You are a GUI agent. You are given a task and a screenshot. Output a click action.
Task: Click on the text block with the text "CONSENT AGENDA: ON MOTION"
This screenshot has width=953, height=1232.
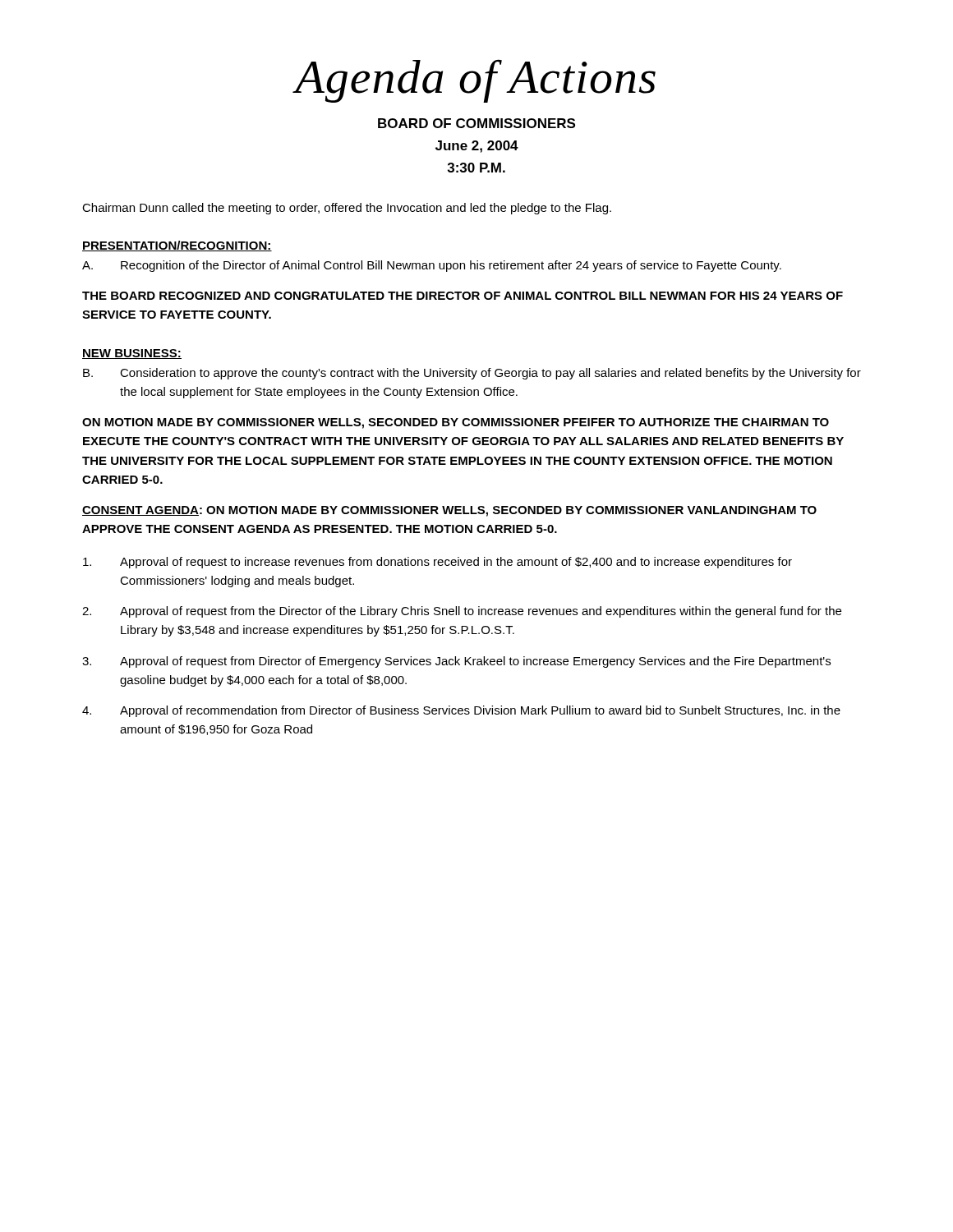(x=449, y=519)
